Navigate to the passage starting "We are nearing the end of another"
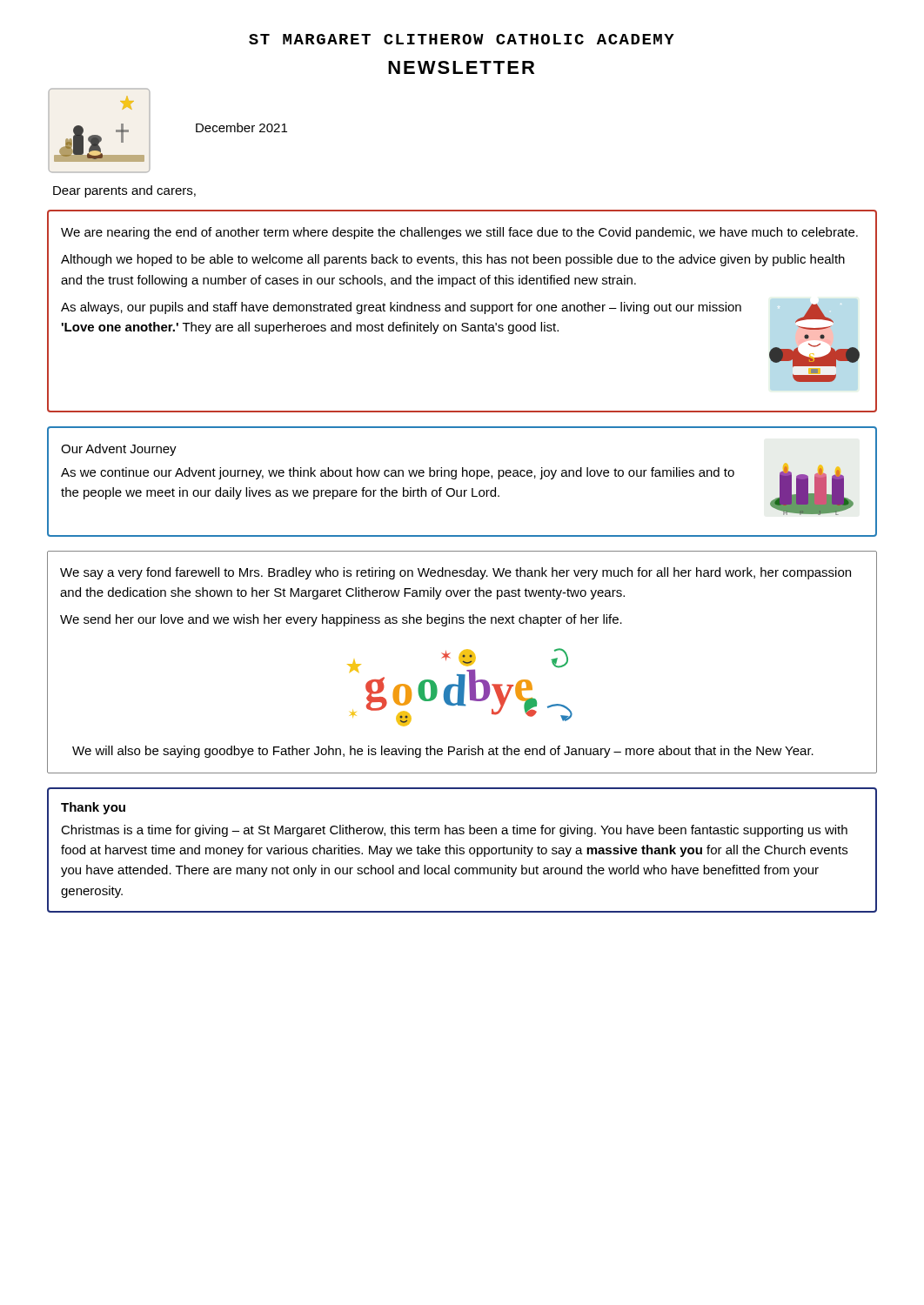The height and width of the screenshot is (1305, 924). click(460, 308)
